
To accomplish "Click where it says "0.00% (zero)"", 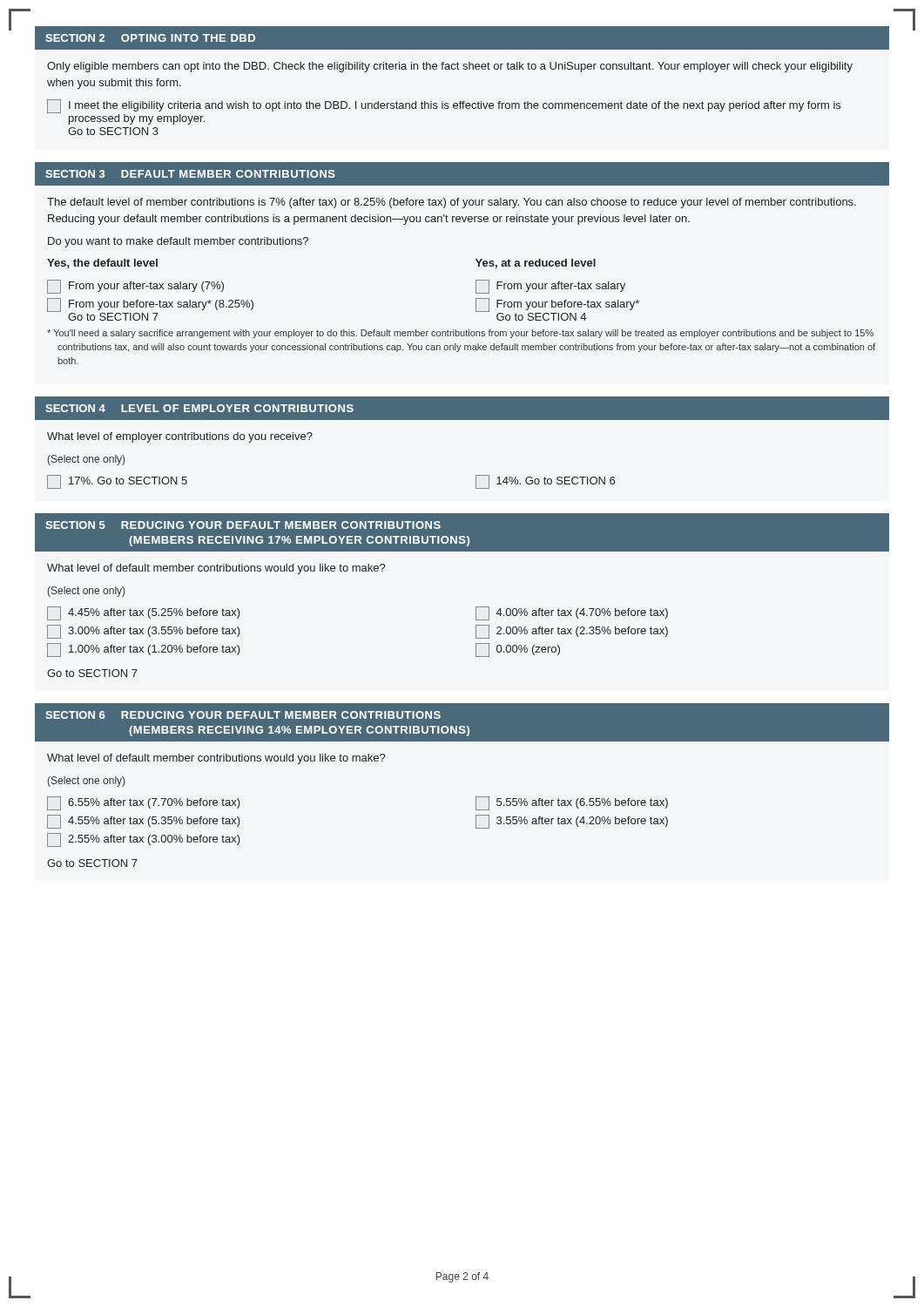I will pyautogui.click(x=518, y=650).
